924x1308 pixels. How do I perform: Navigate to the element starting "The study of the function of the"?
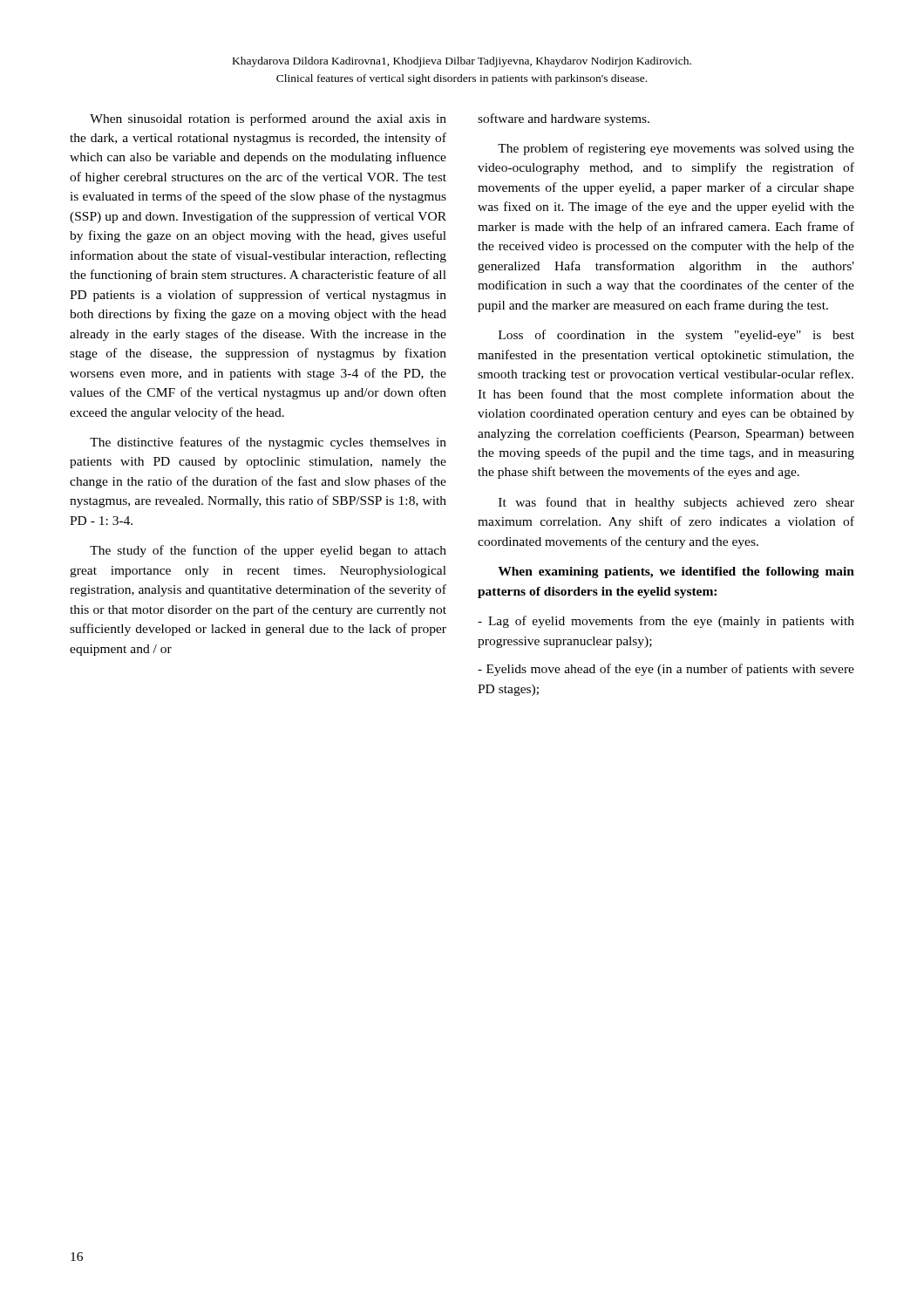pos(258,600)
